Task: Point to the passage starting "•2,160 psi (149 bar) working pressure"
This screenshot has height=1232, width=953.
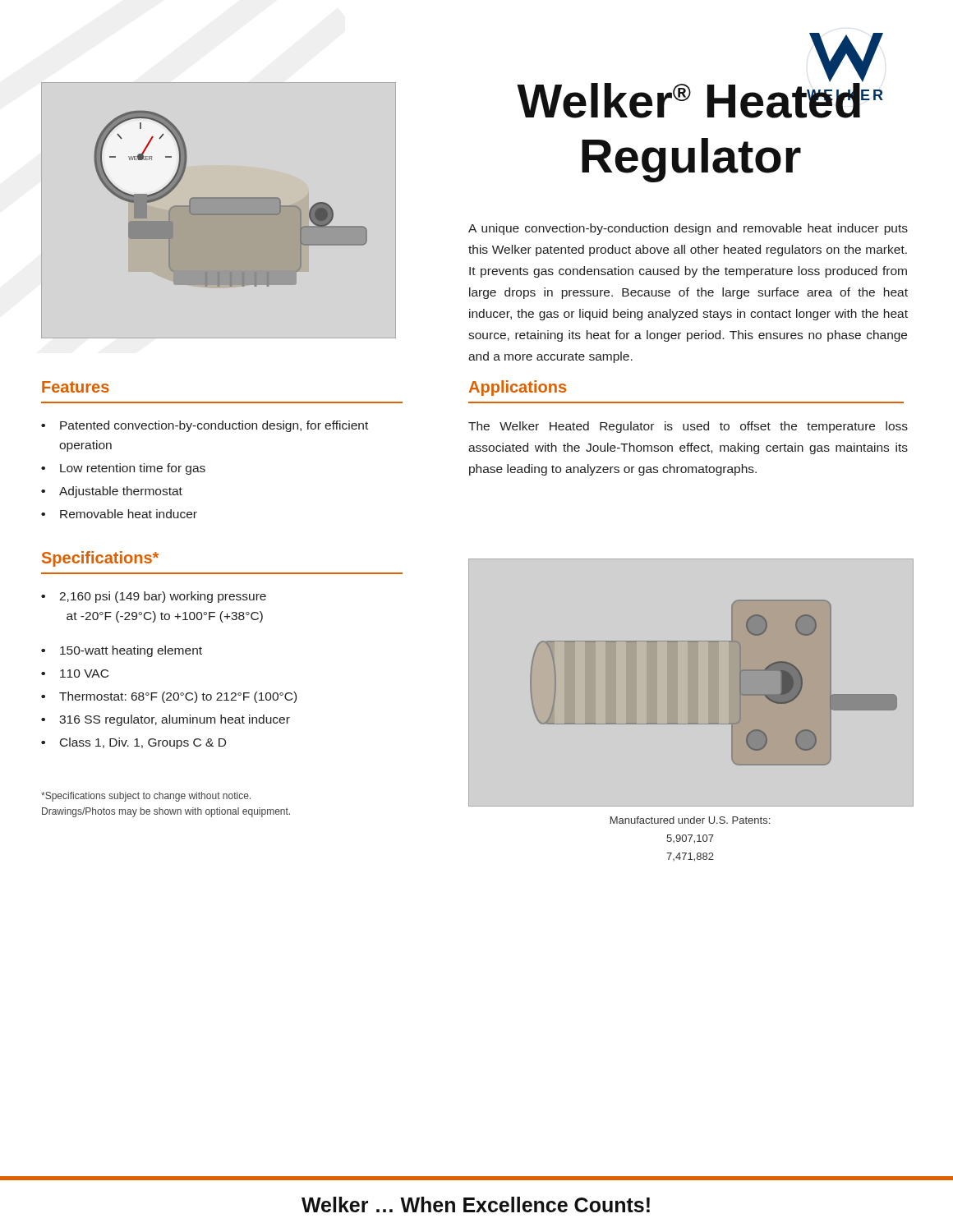Action: [x=226, y=606]
